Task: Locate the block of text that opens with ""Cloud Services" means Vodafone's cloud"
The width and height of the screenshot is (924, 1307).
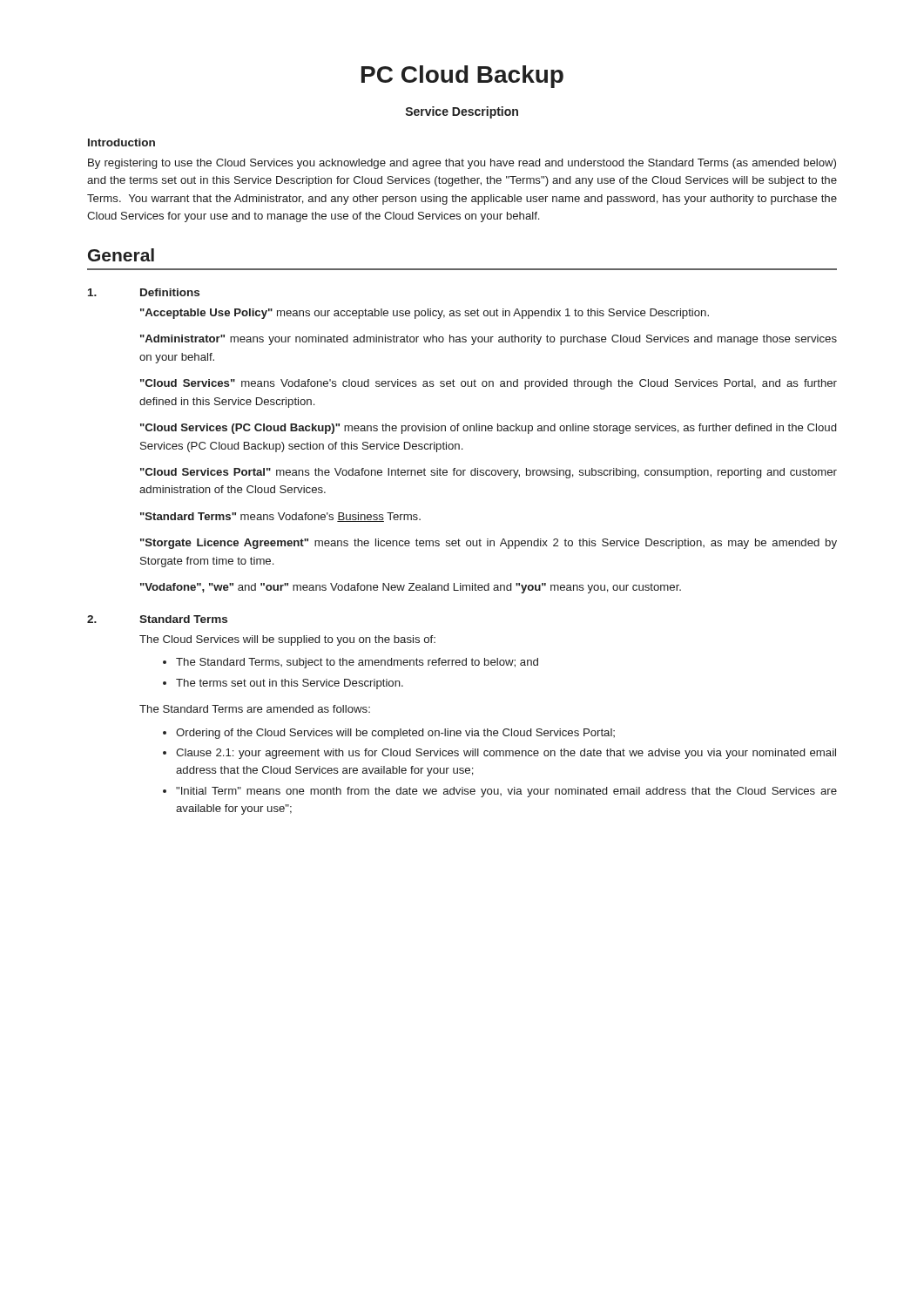Action: coord(488,392)
